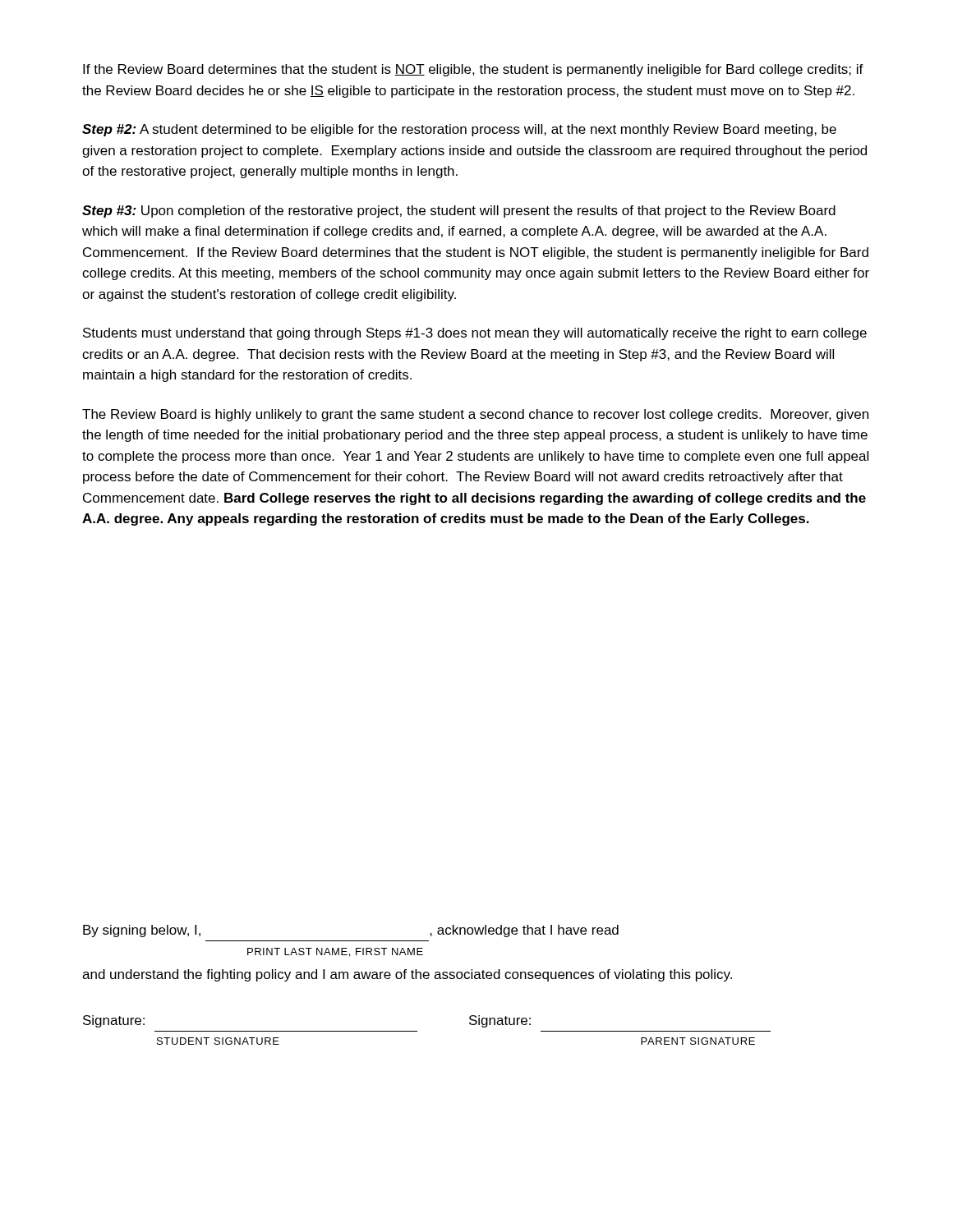Find the region starting "If the Review Board determines"

coord(472,80)
